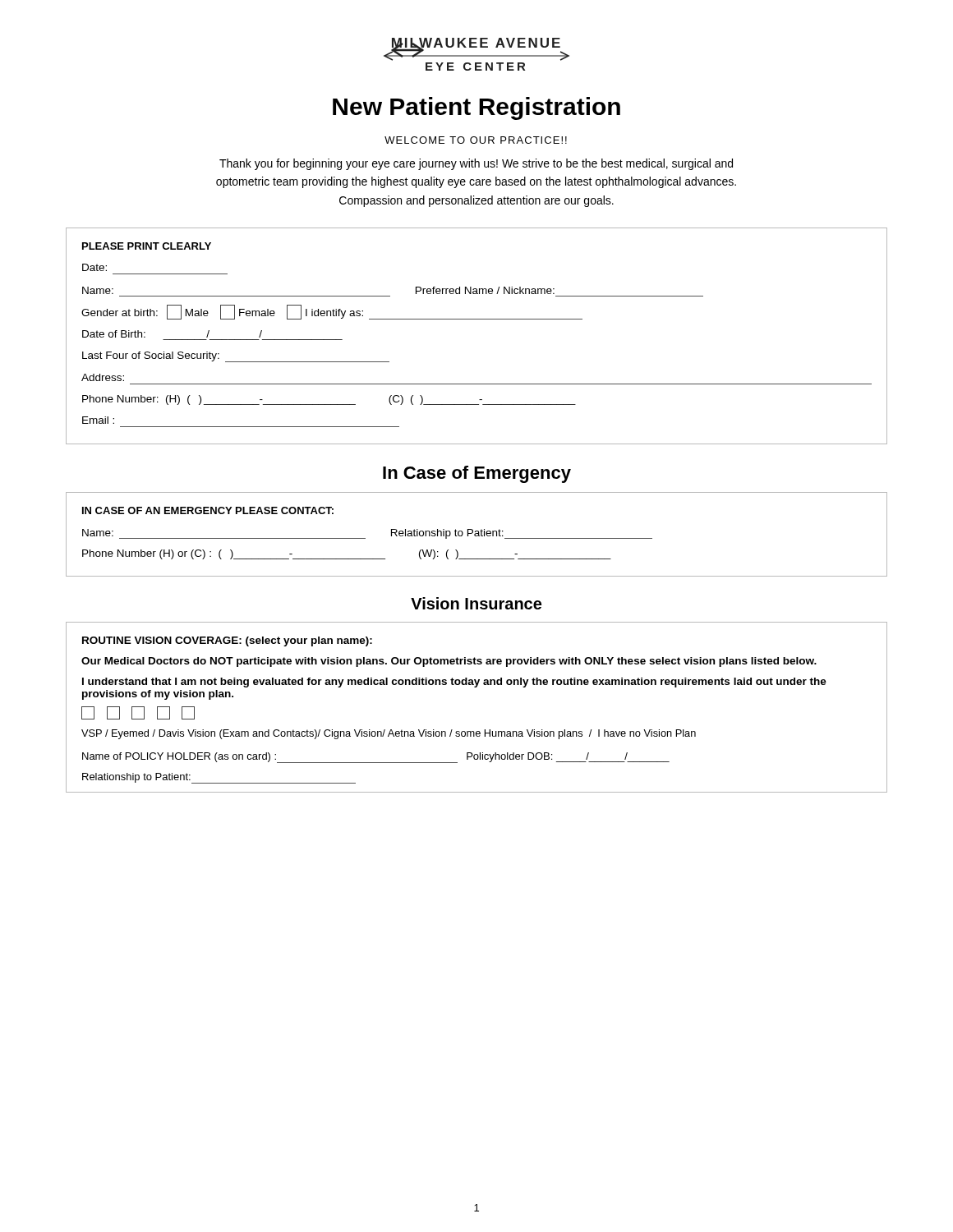Screen dimensions: 1232x953
Task: Locate the logo
Action: tap(476, 55)
